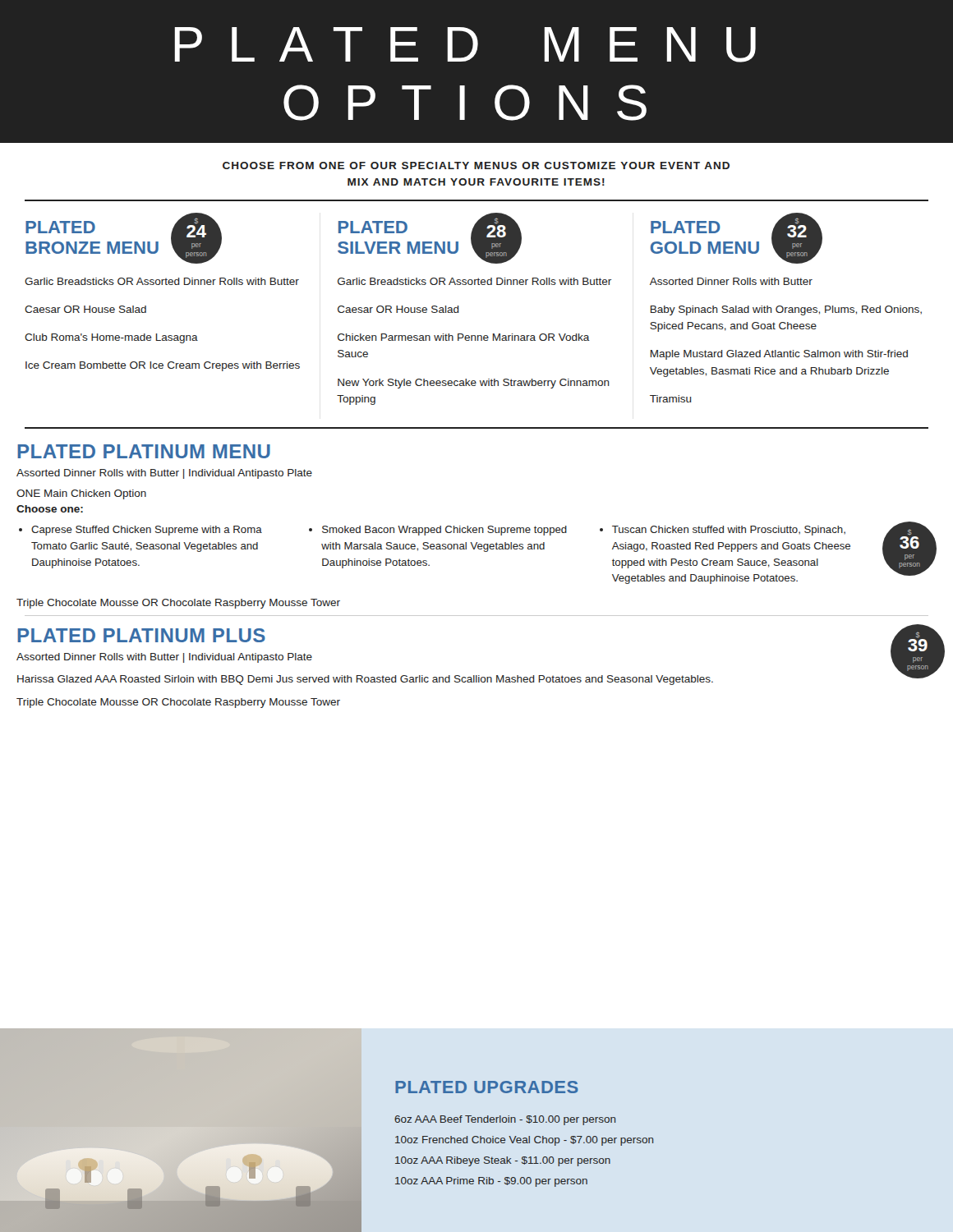Find "PLATED PLATINUM MENU" on this page
The image size is (953, 1232).
[144, 451]
